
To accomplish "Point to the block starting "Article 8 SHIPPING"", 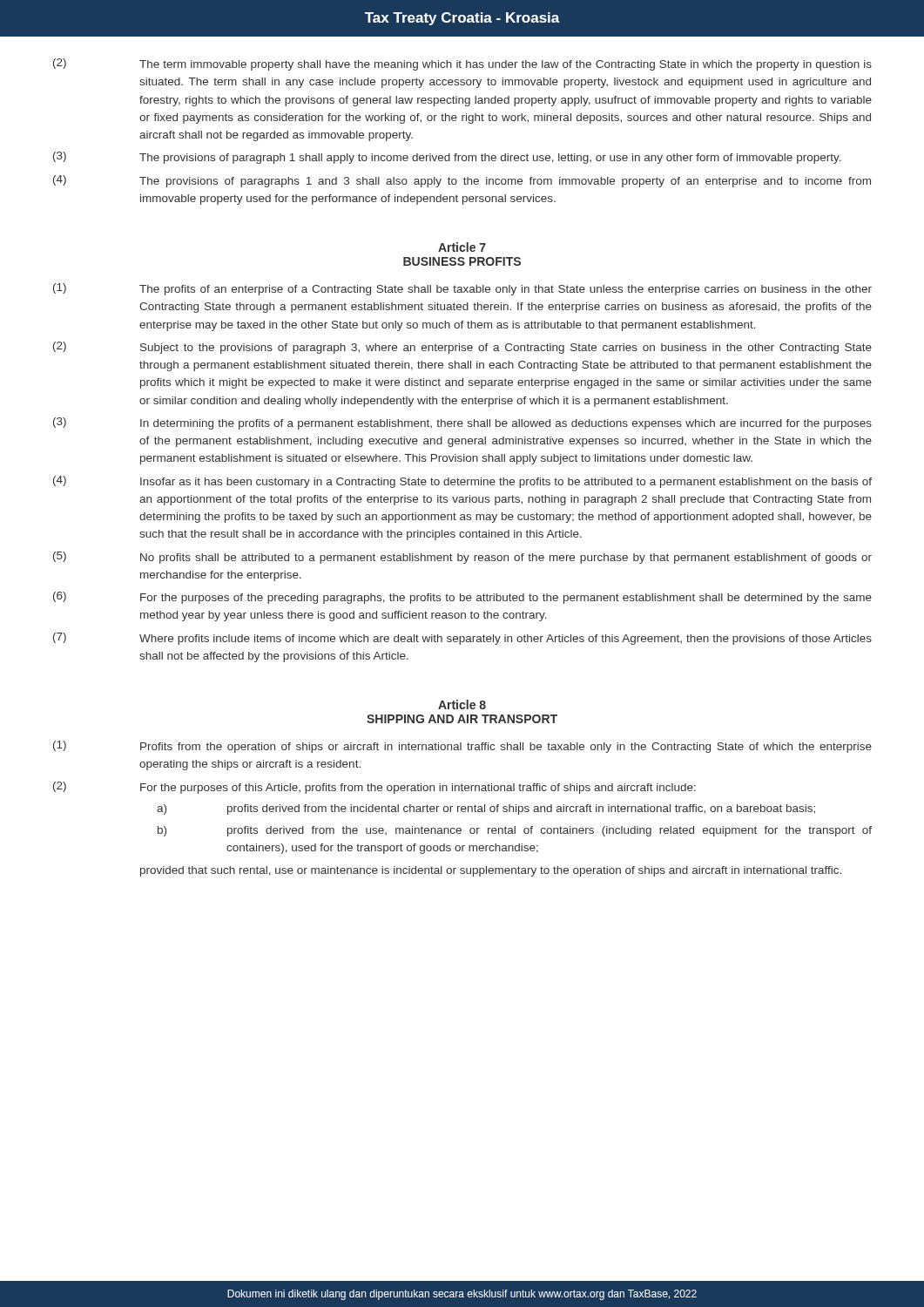I will click(x=462, y=712).
